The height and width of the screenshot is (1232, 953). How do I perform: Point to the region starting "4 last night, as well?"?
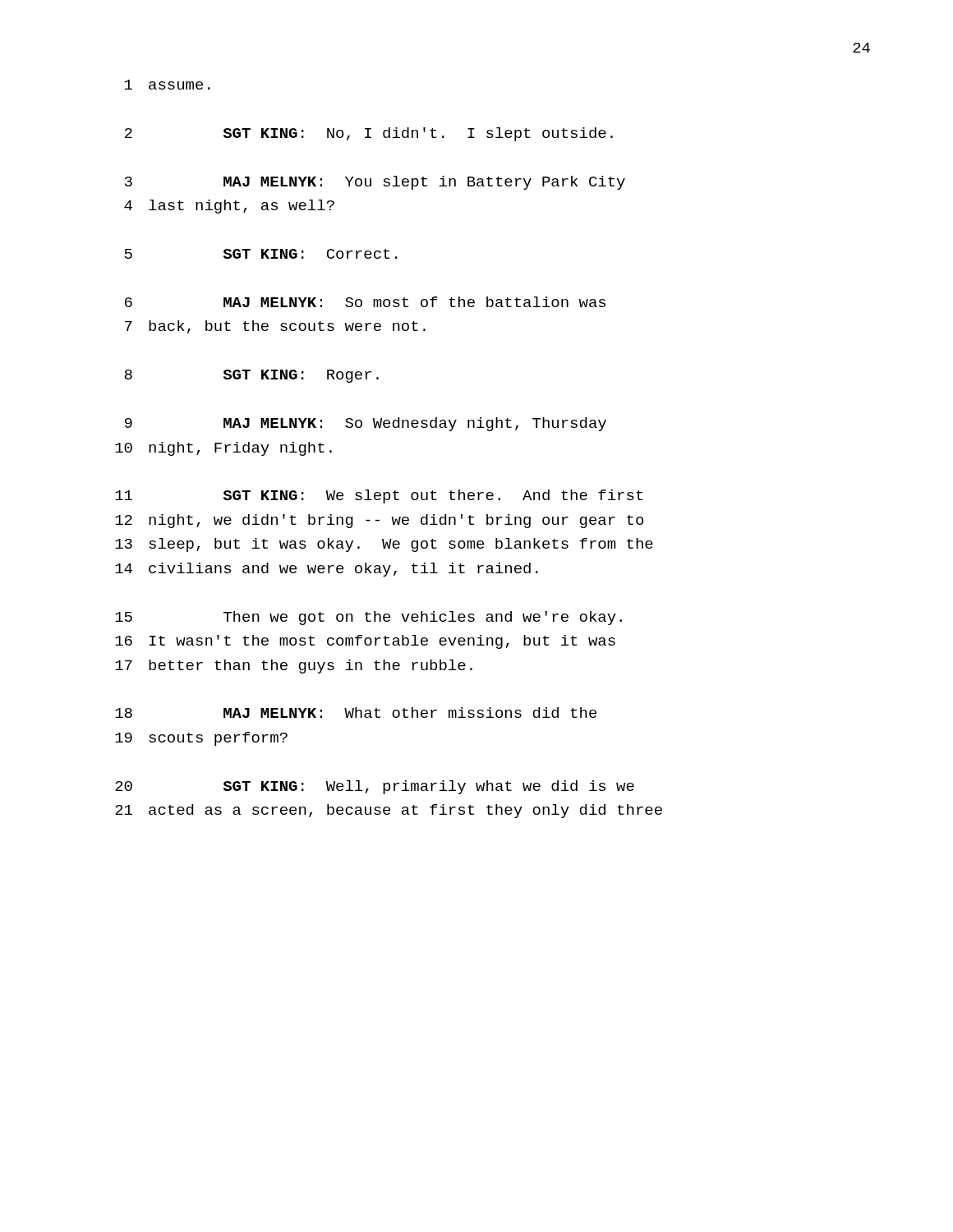229,207
